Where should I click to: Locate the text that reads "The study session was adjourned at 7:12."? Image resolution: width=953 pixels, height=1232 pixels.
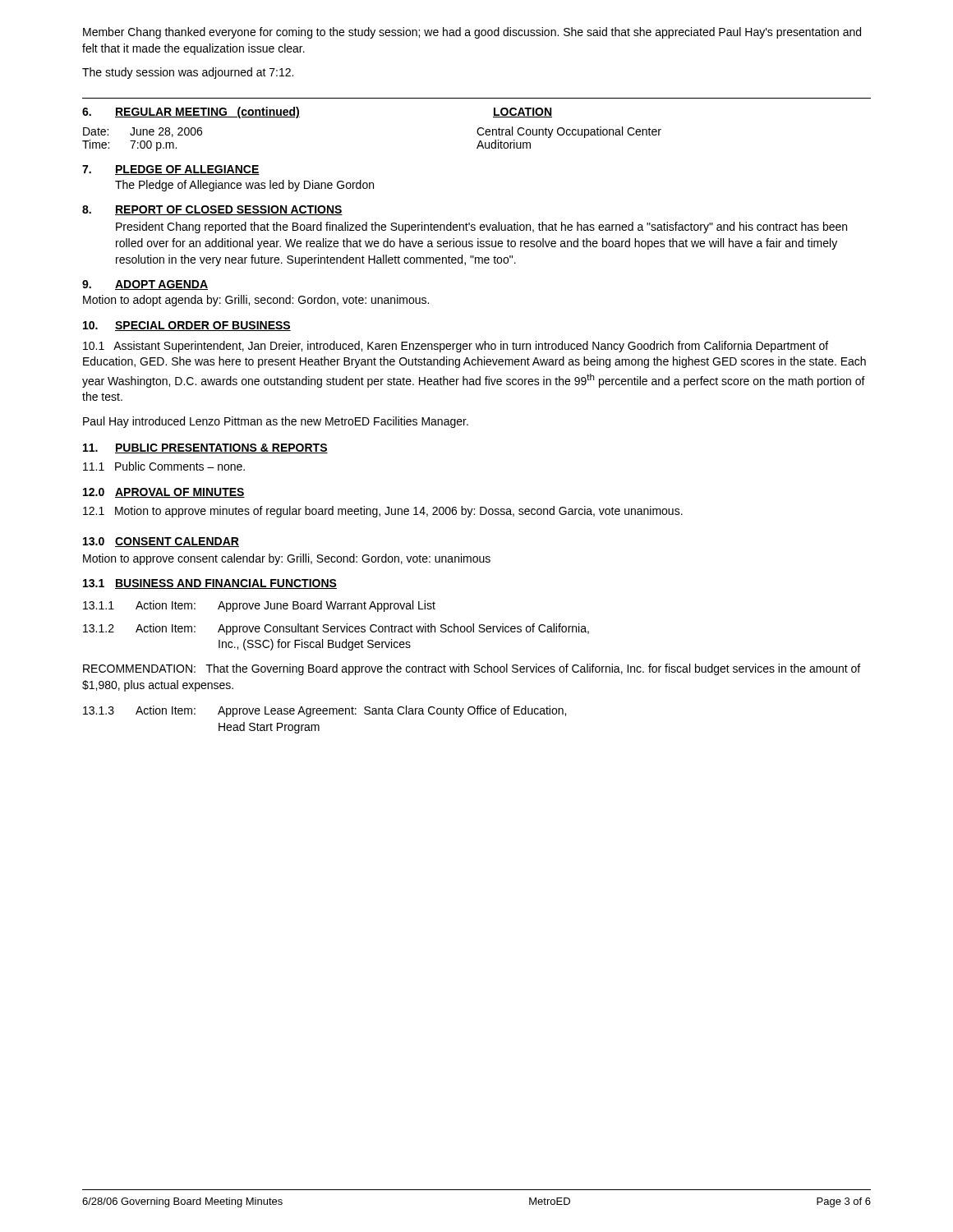tap(188, 72)
